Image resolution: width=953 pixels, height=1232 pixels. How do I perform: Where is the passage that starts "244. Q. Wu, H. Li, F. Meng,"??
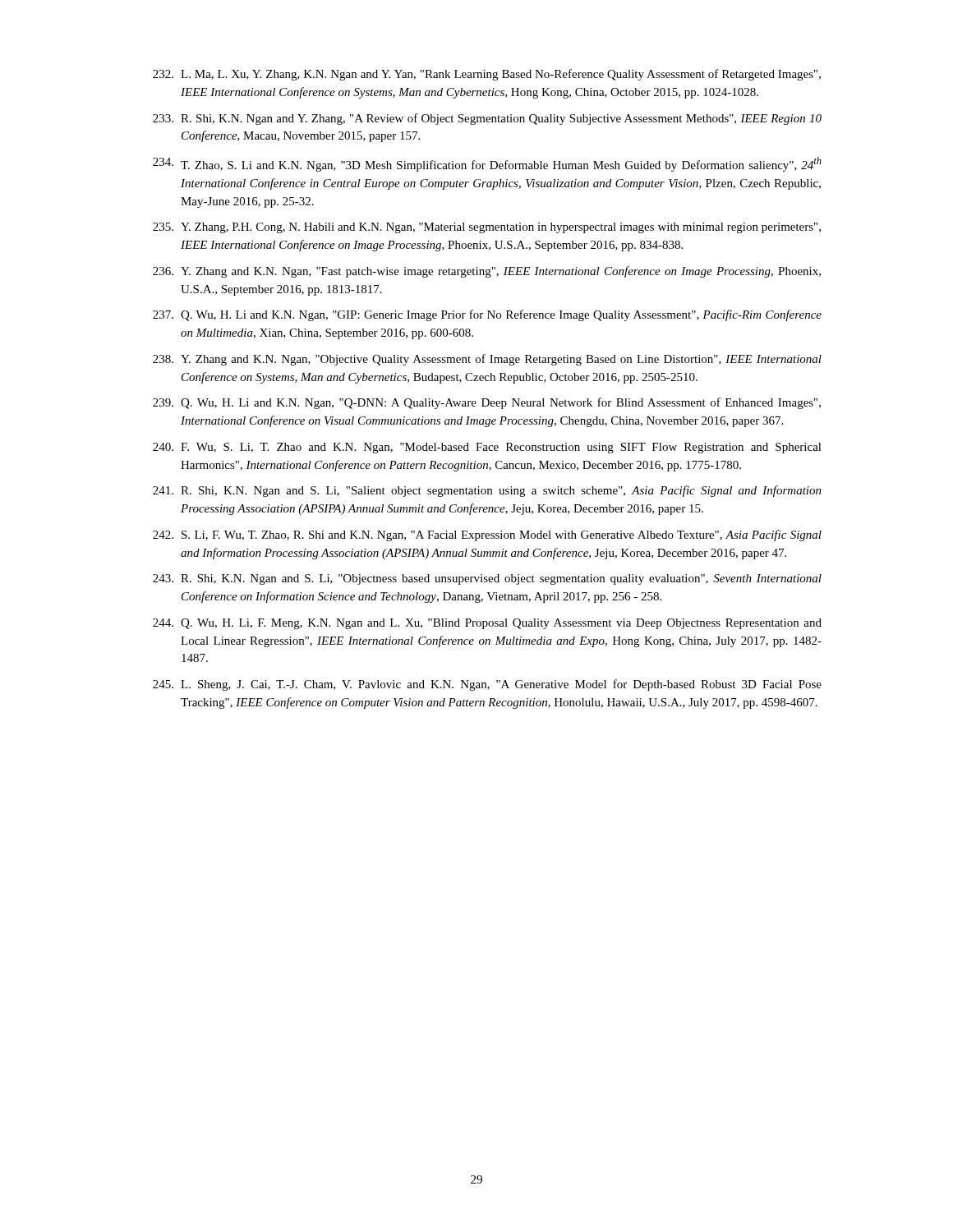point(476,641)
